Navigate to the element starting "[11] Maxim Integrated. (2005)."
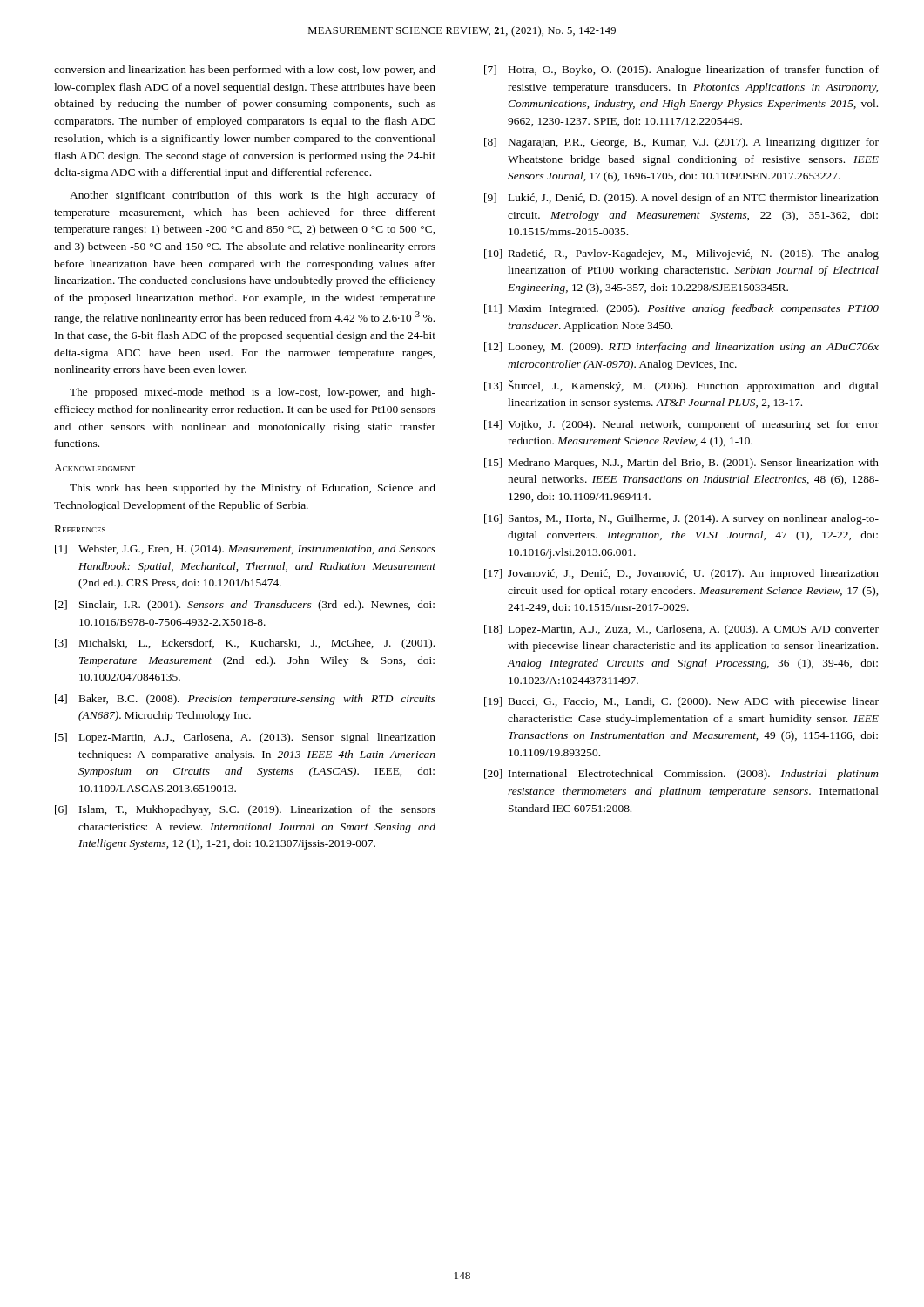 pos(681,317)
